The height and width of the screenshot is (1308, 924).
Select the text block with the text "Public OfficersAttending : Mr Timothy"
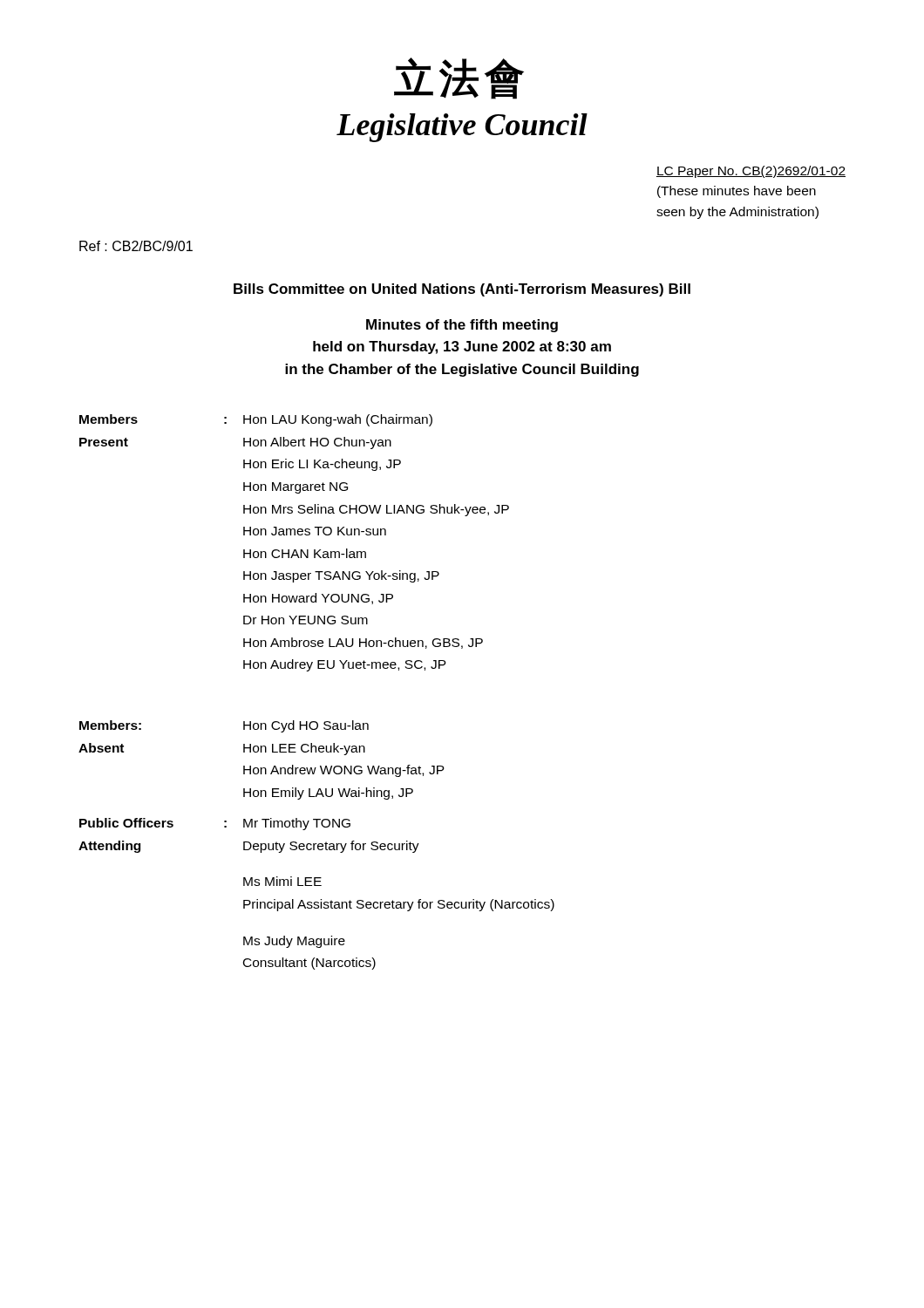(x=462, y=893)
